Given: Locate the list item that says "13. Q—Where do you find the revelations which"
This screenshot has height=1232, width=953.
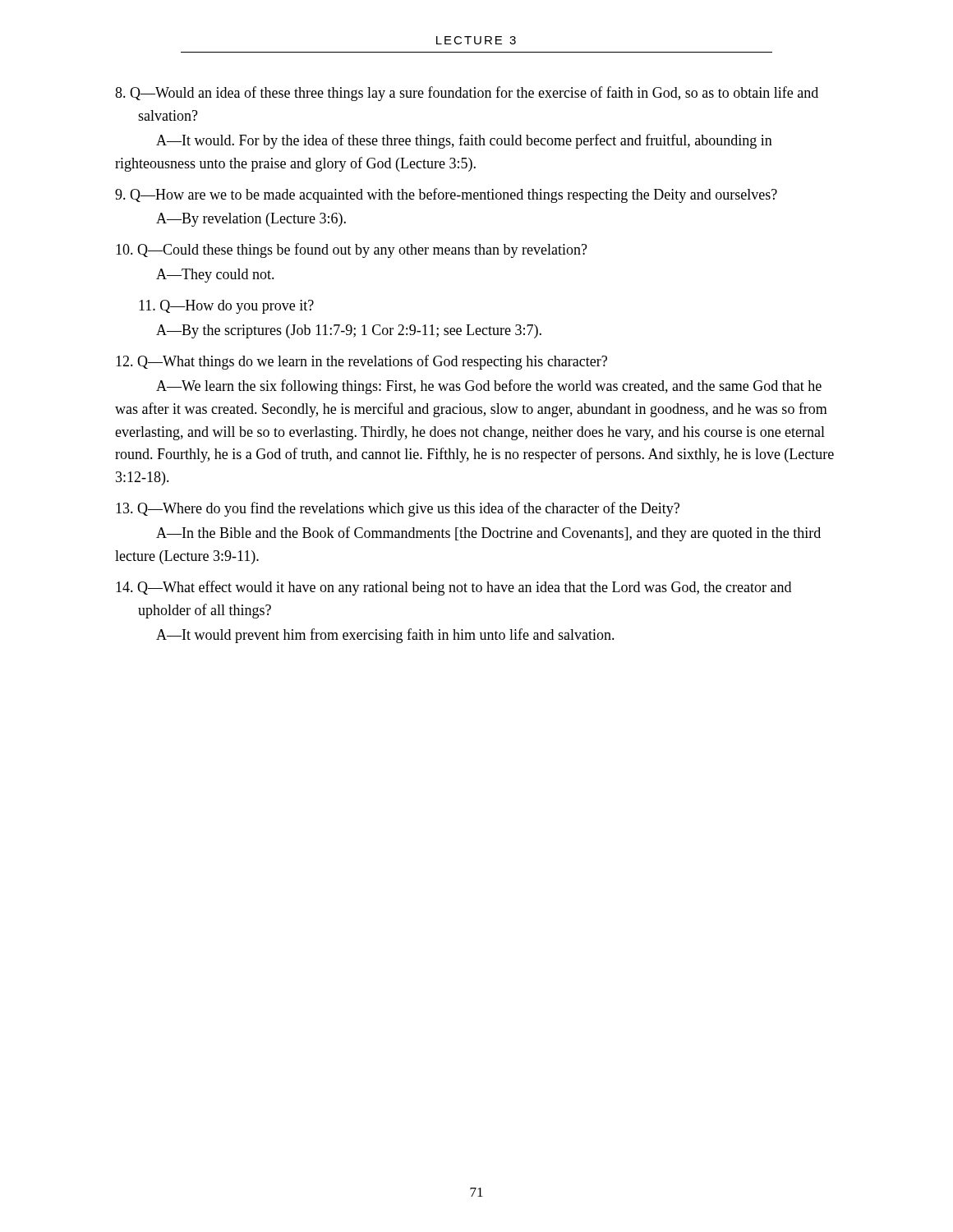Looking at the screenshot, I should [x=476, y=533].
